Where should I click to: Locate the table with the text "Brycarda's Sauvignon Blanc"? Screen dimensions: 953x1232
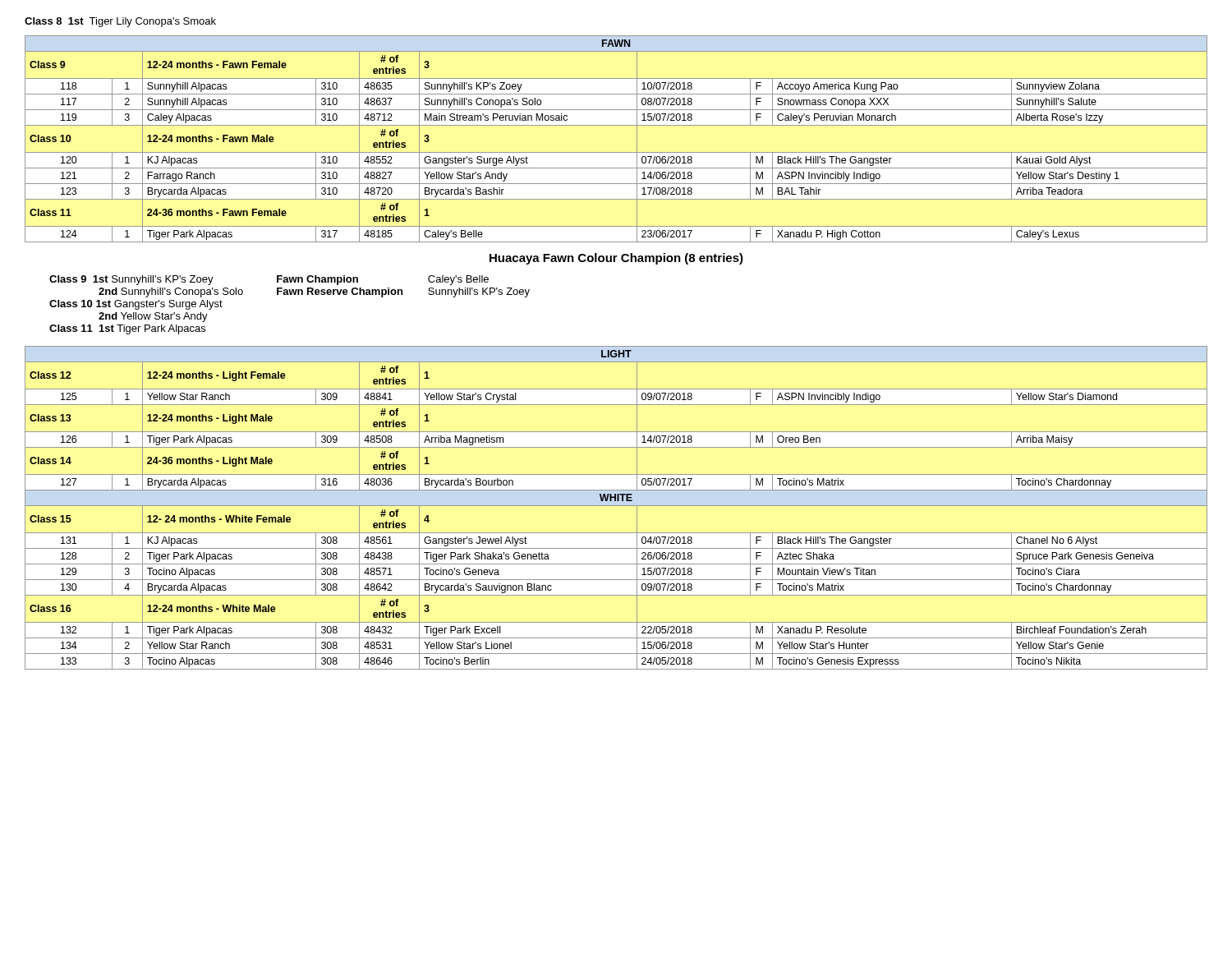coord(616,508)
